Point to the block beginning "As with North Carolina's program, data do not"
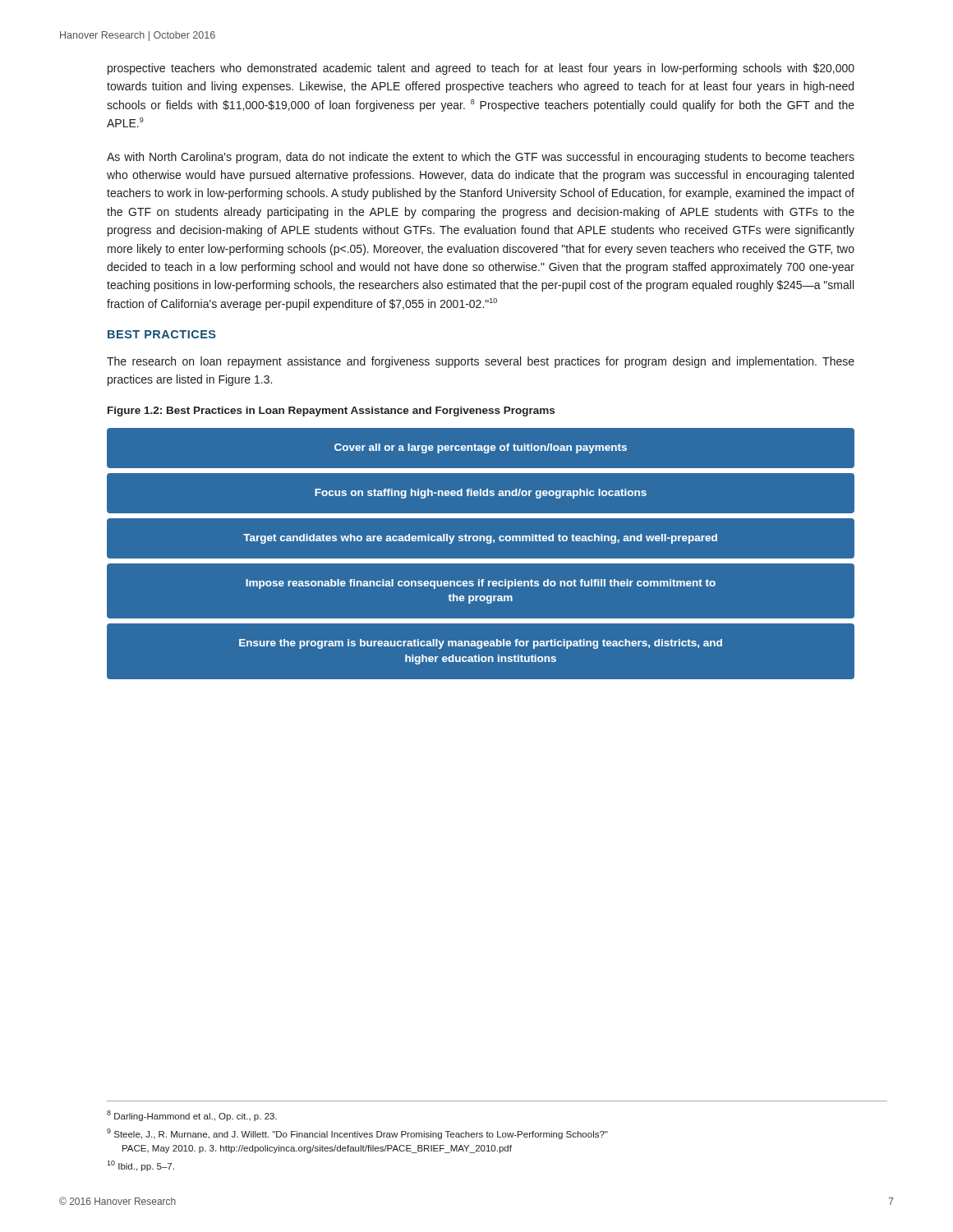Screen dimensions: 1232x953 [481, 230]
